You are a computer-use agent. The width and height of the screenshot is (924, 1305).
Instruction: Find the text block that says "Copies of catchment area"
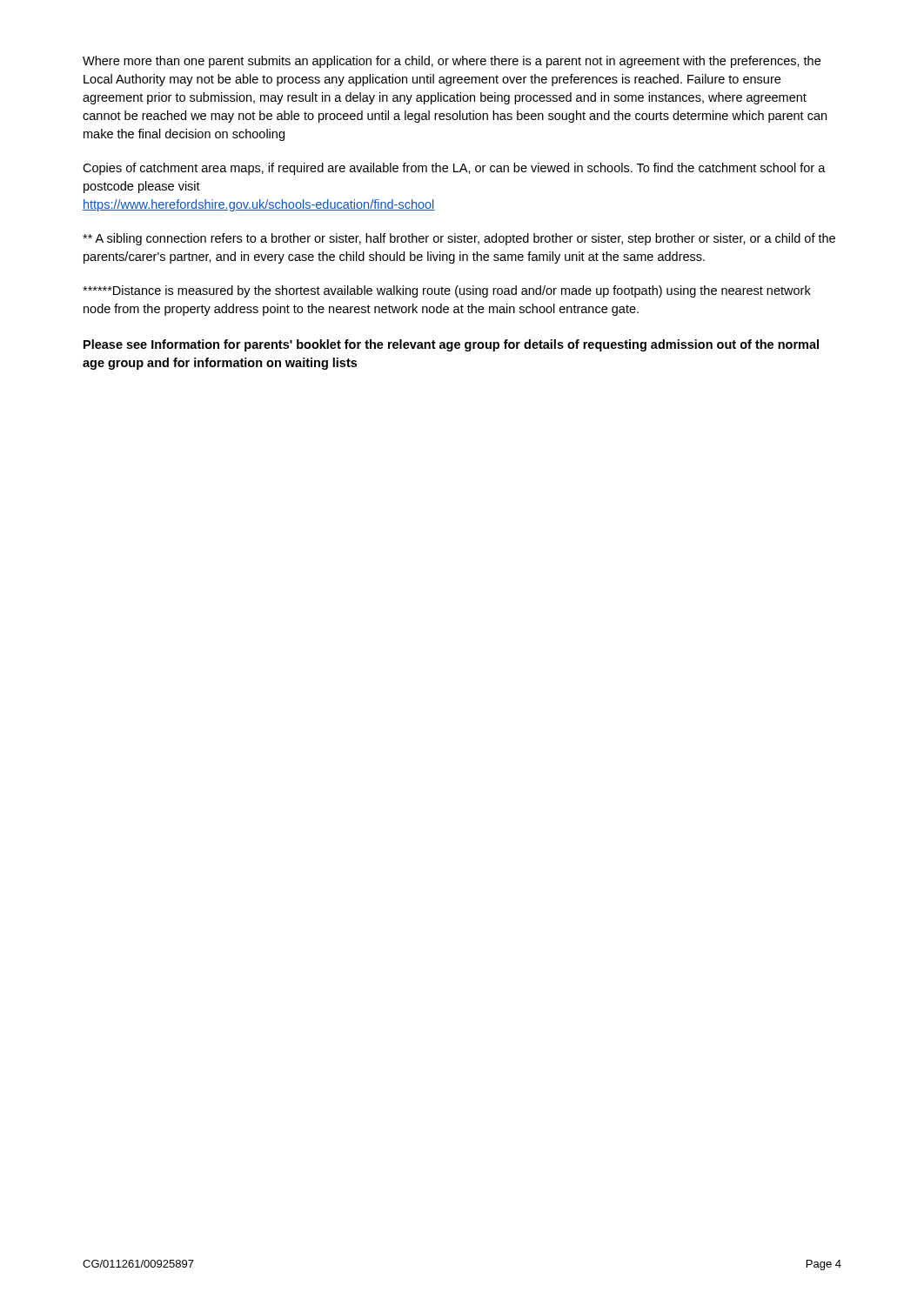pos(454,169)
